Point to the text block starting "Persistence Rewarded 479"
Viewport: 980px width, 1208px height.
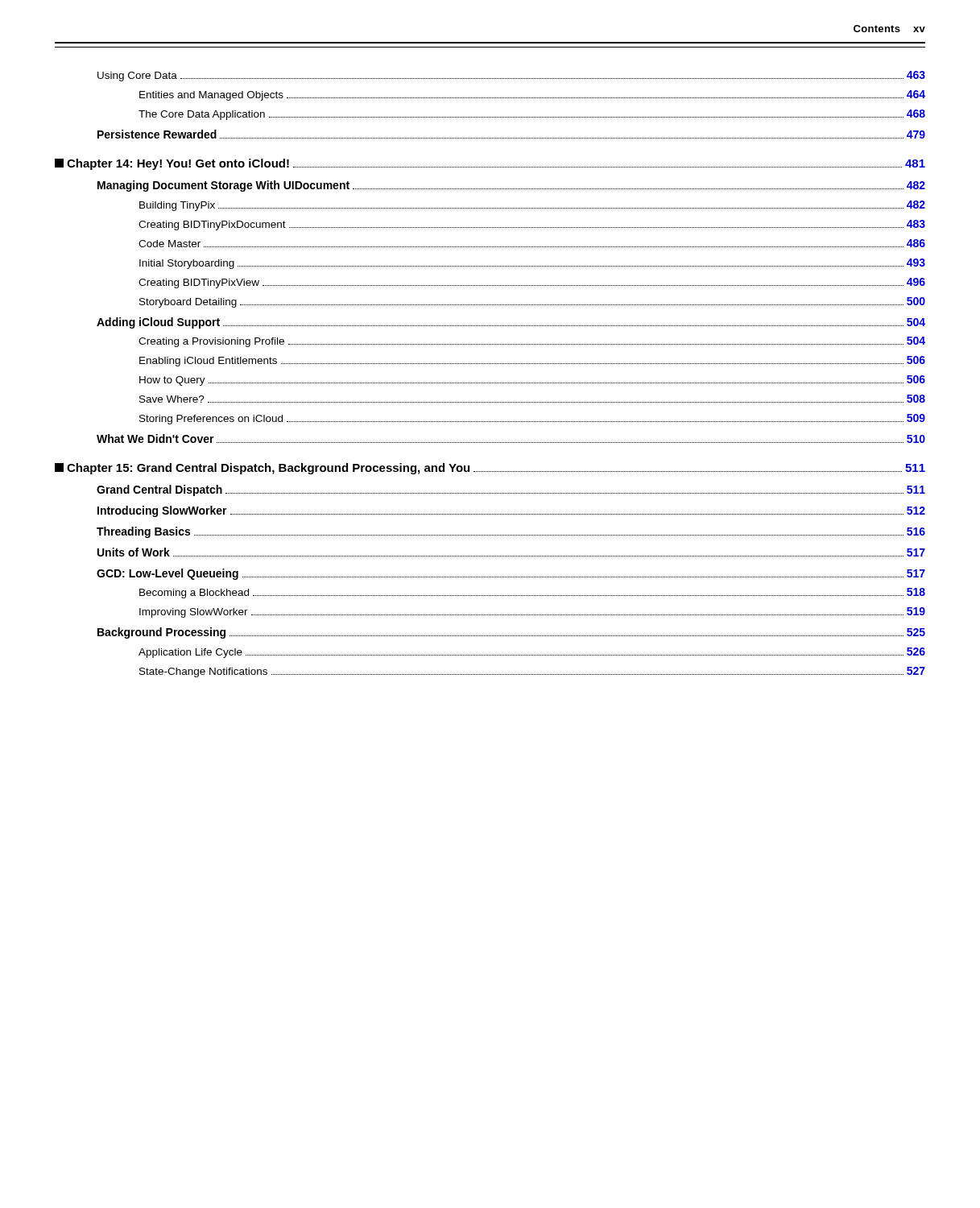511,135
